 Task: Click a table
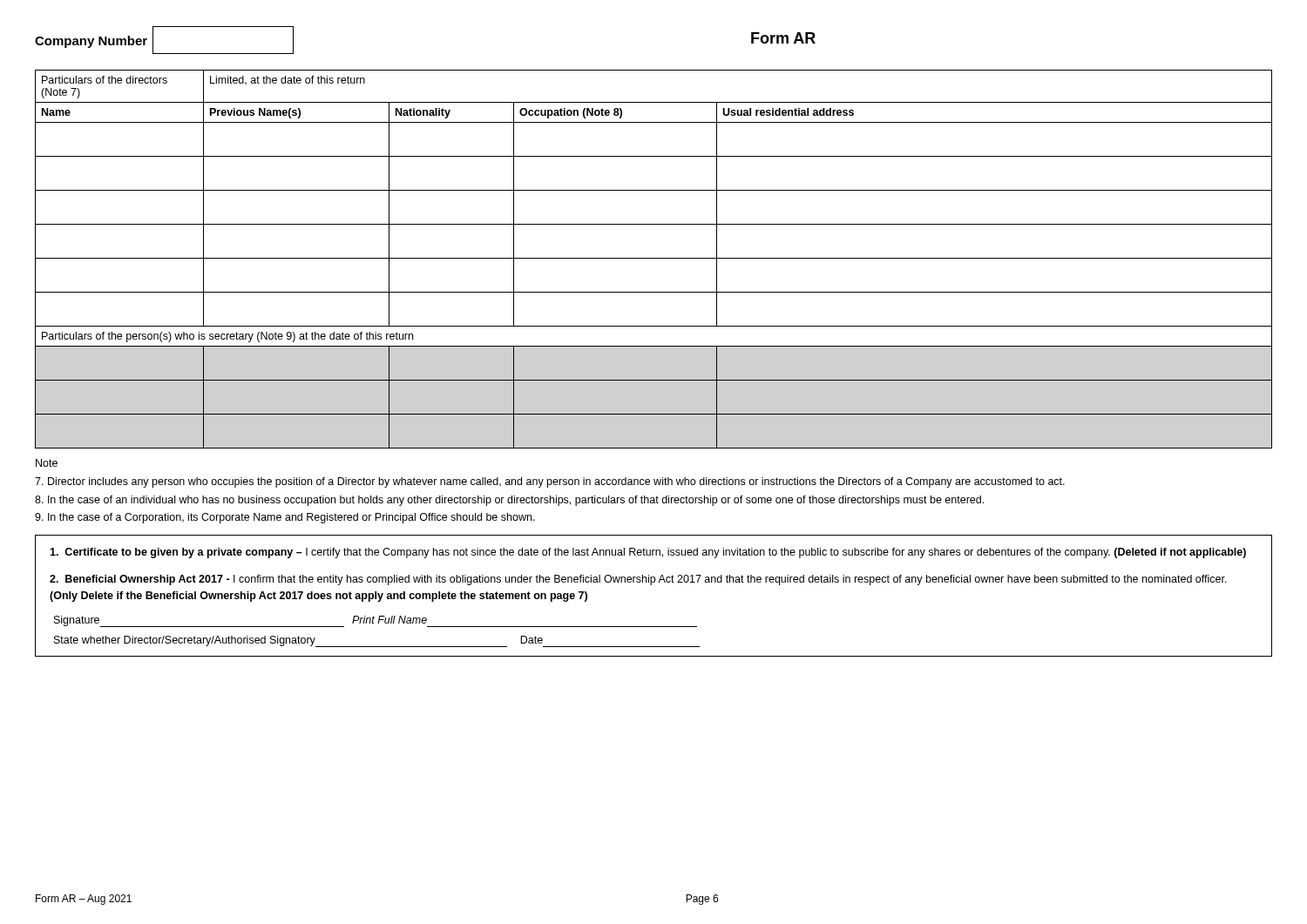click(x=654, y=259)
